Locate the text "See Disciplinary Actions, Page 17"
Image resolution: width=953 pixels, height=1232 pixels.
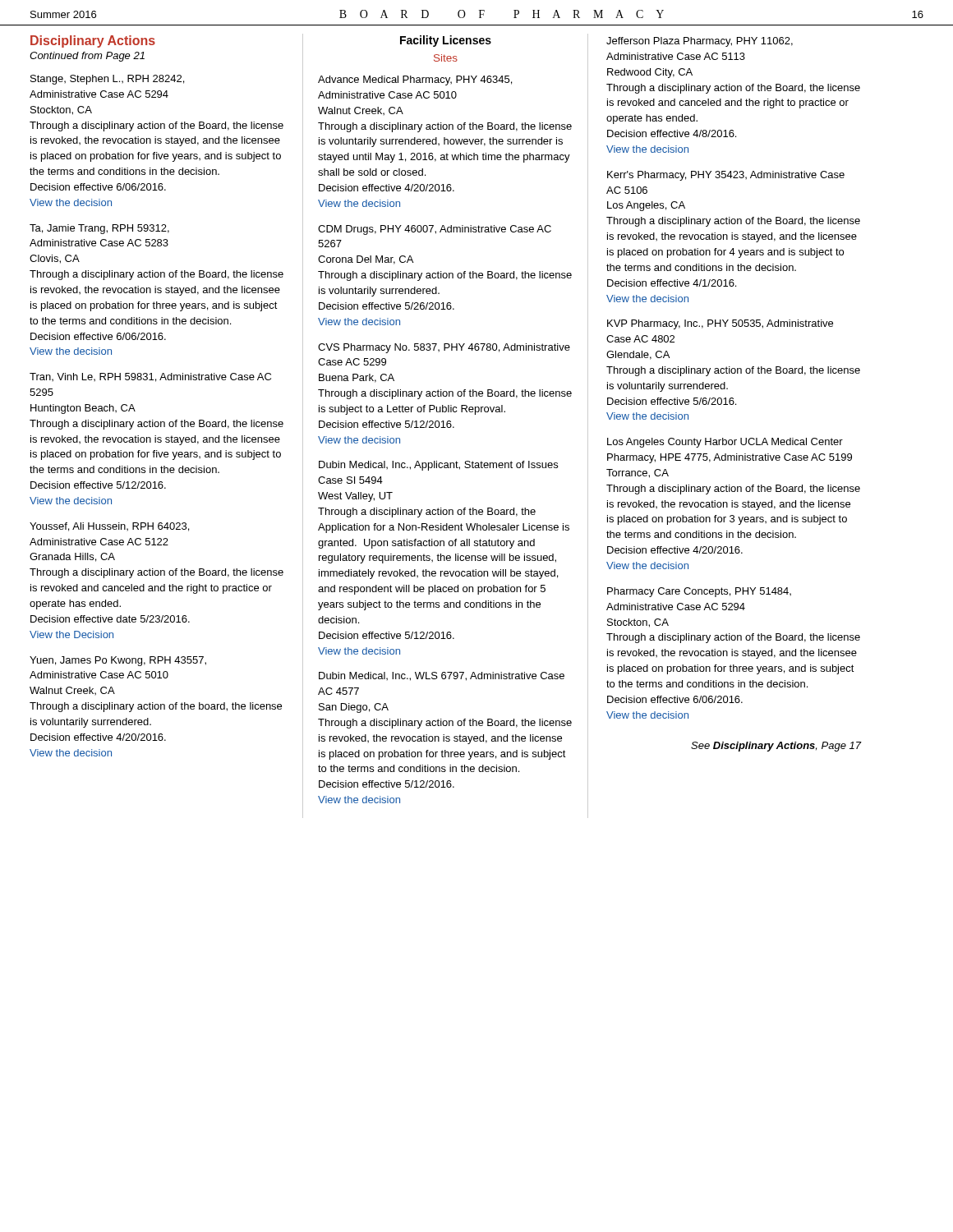tap(776, 746)
